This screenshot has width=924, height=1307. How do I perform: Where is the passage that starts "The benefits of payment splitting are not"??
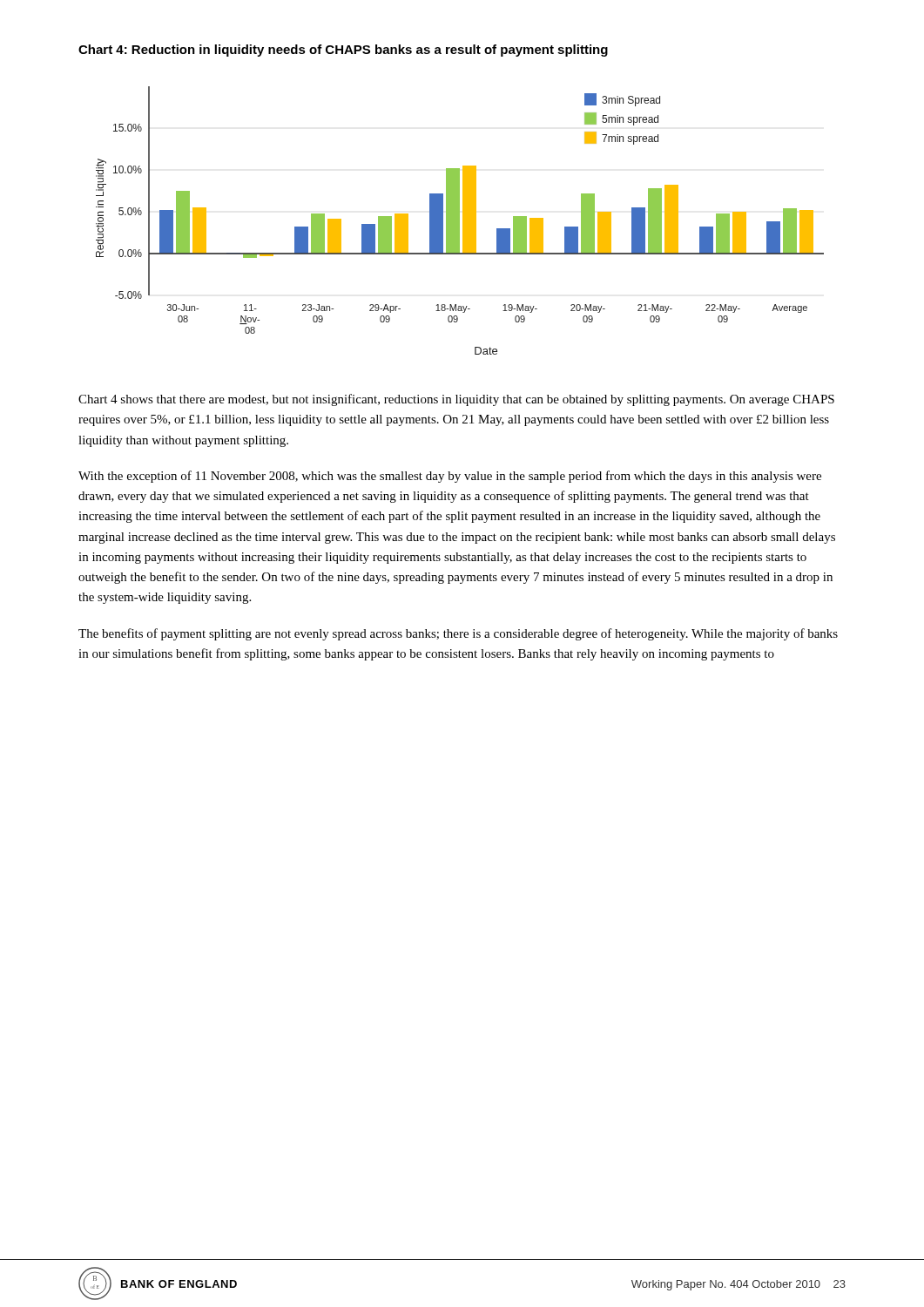coord(458,643)
